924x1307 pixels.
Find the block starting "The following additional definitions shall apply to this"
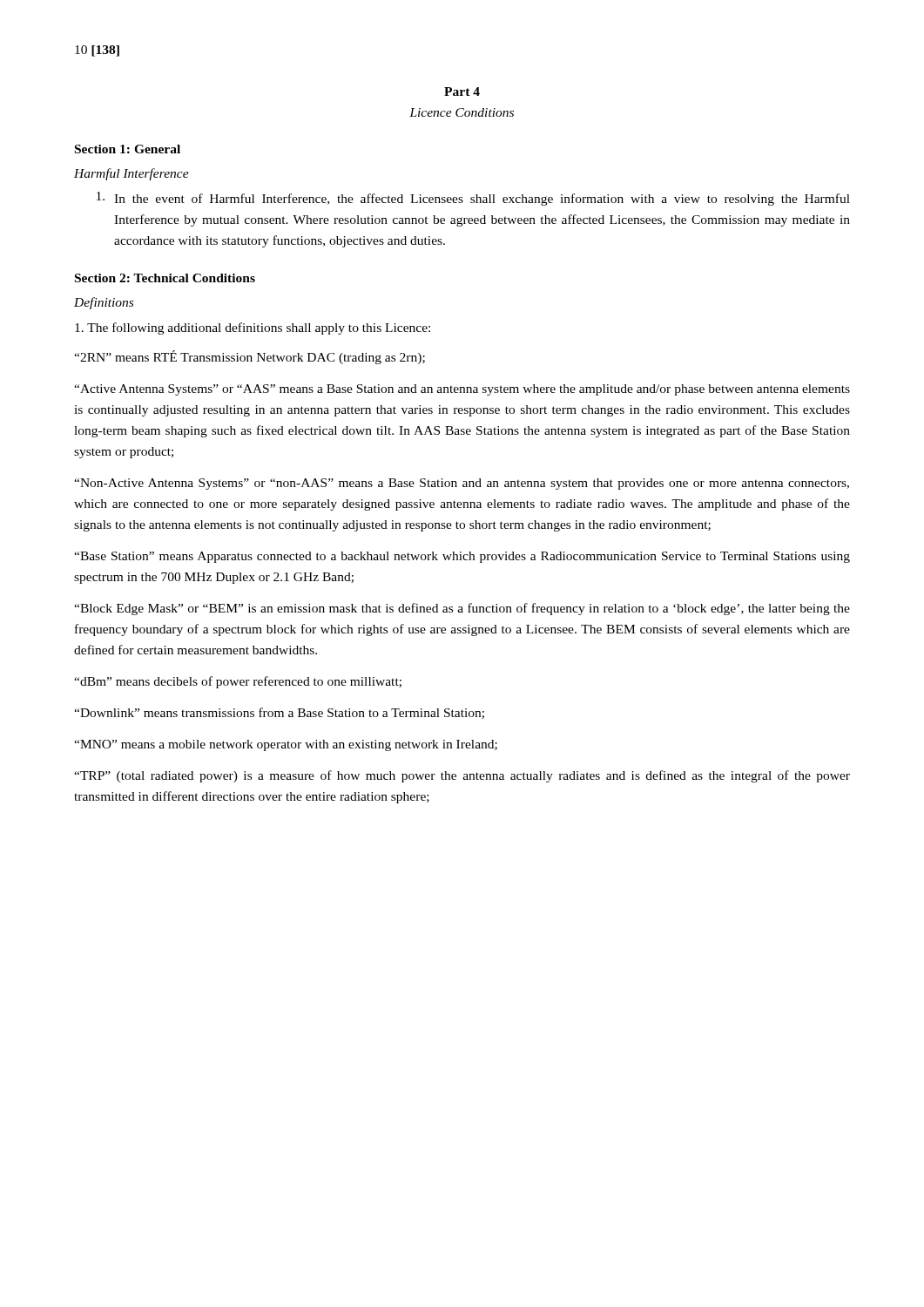coord(253,327)
